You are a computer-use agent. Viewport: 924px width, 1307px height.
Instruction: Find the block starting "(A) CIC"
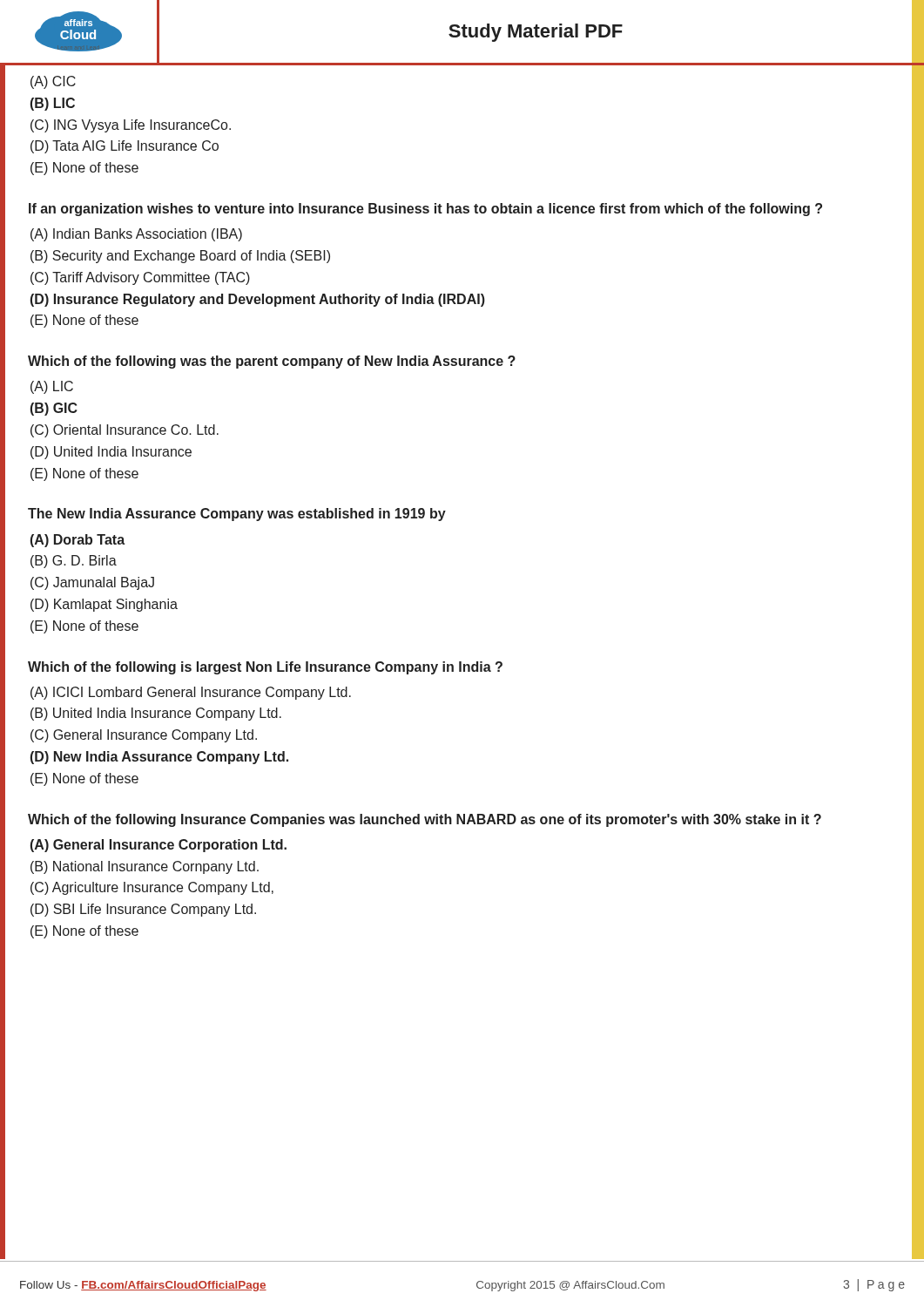[x=53, y=81]
